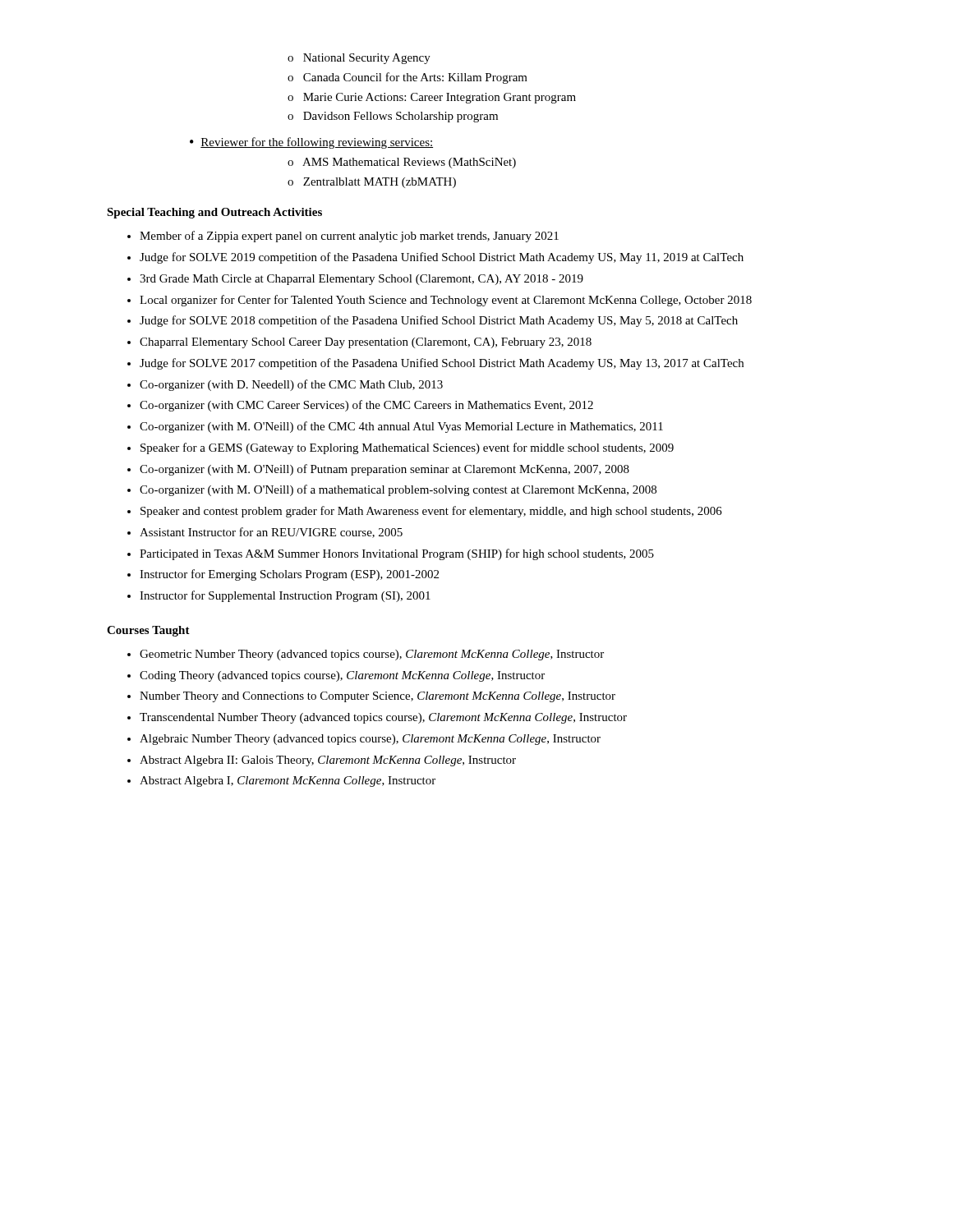Navigate to the region starting "Coding Theory (advanced topics"
Image resolution: width=953 pixels, height=1232 pixels.
point(342,675)
